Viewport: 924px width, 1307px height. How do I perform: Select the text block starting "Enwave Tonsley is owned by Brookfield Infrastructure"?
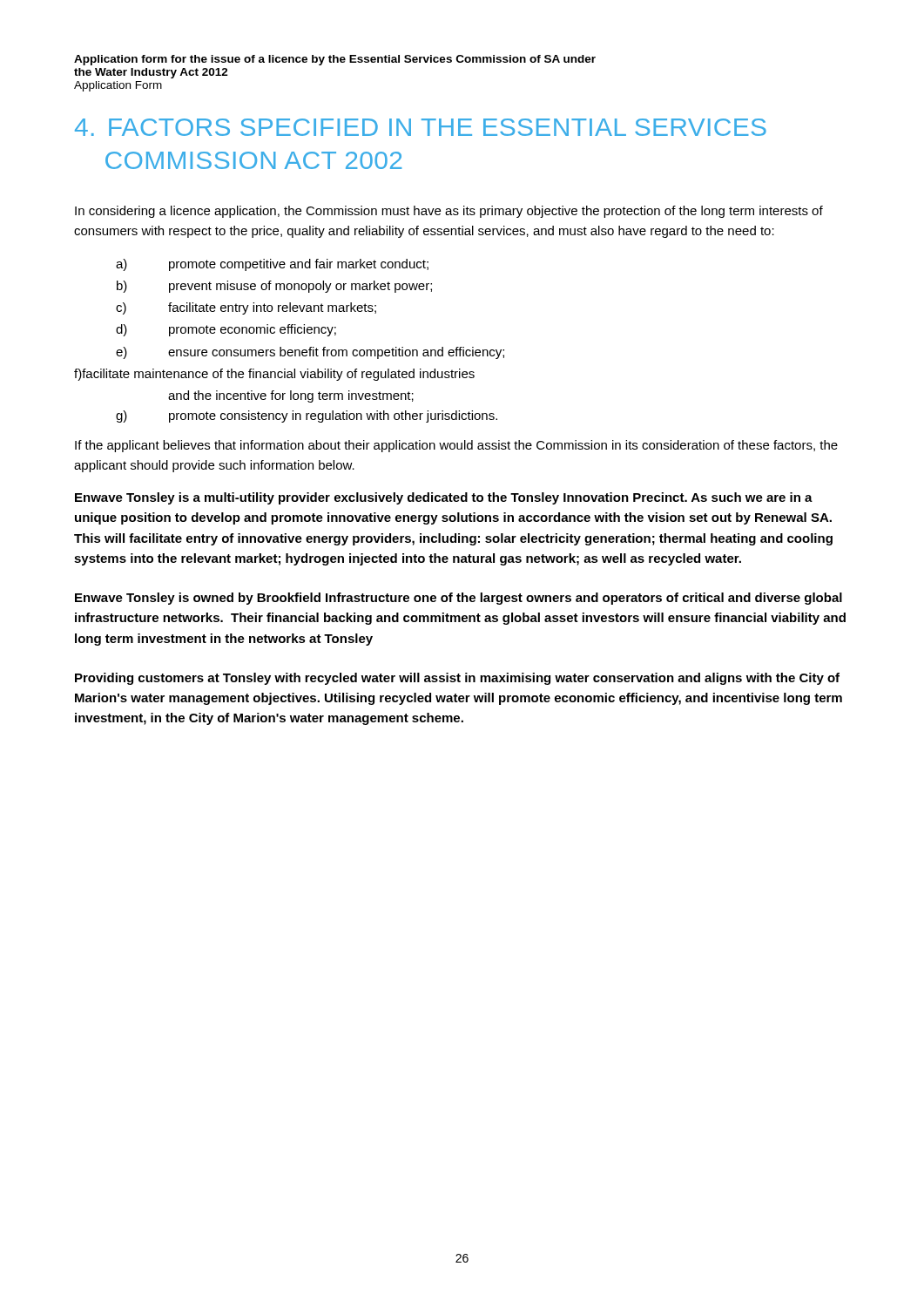(460, 618)
